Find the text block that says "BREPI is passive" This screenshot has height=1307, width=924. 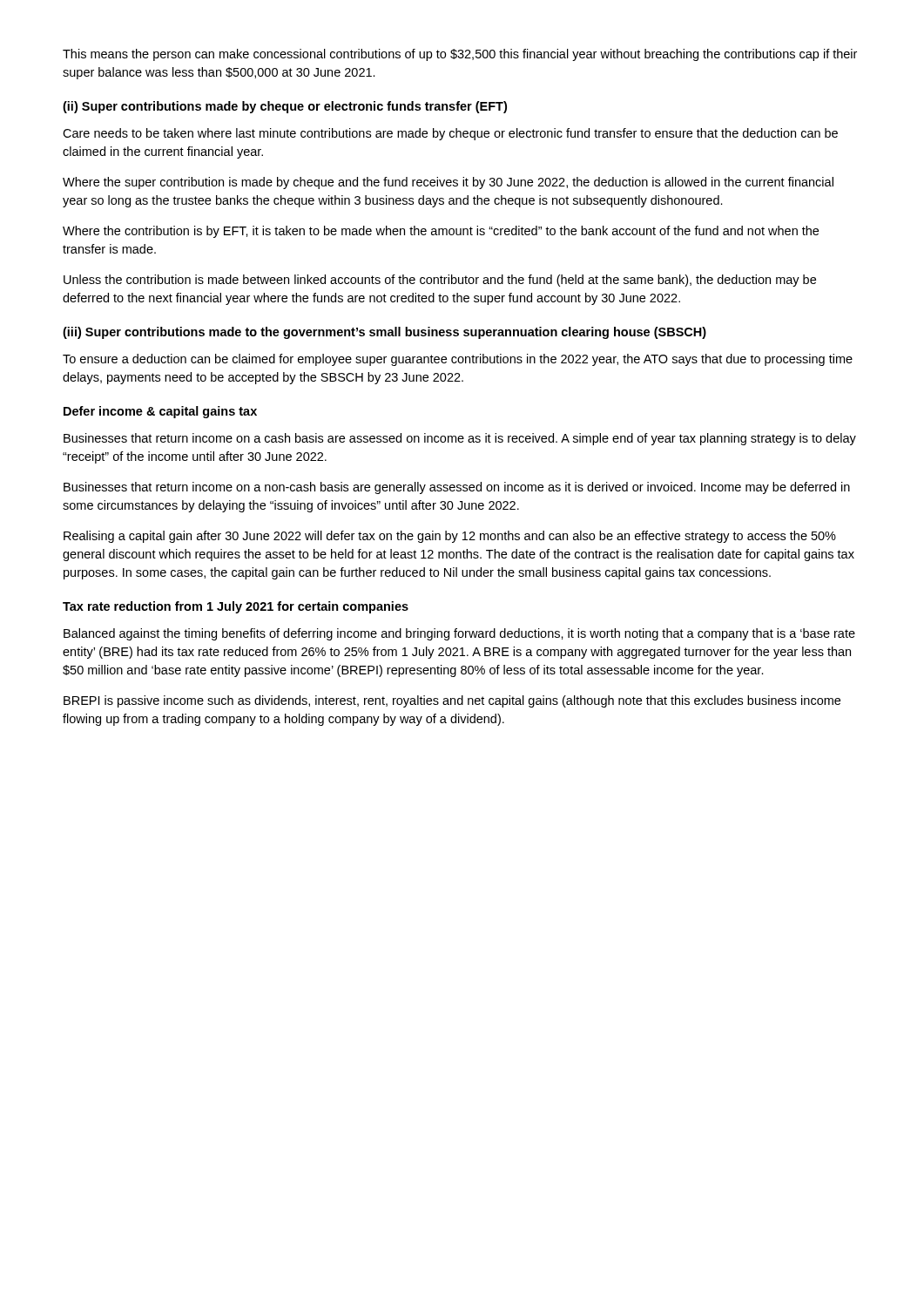click(452, 710)
